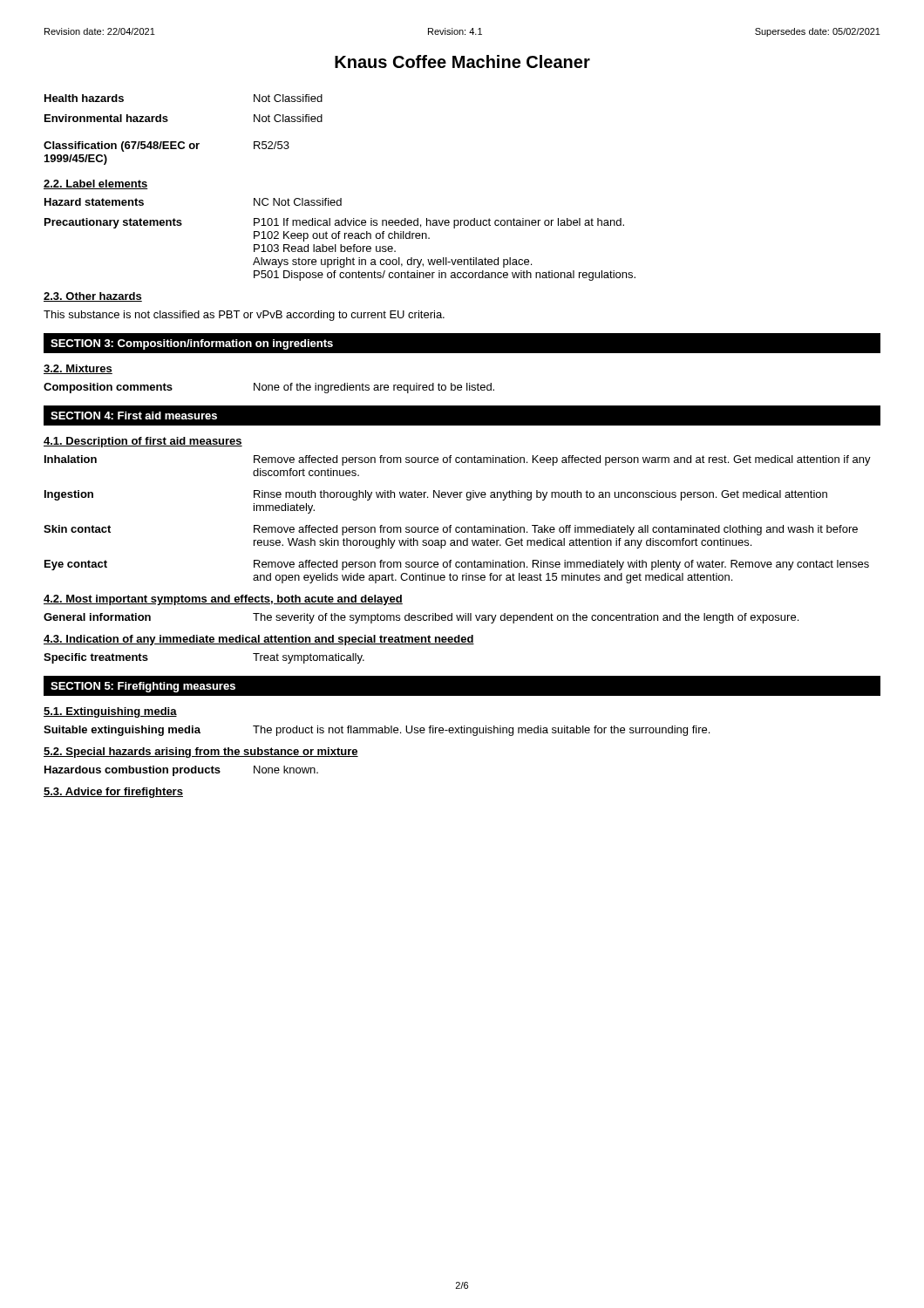The width and height of the screenshot is (924, 1308).
Task: Locate the section header containing "2.2. Label elements"
Action: click(x=96, y=184)
